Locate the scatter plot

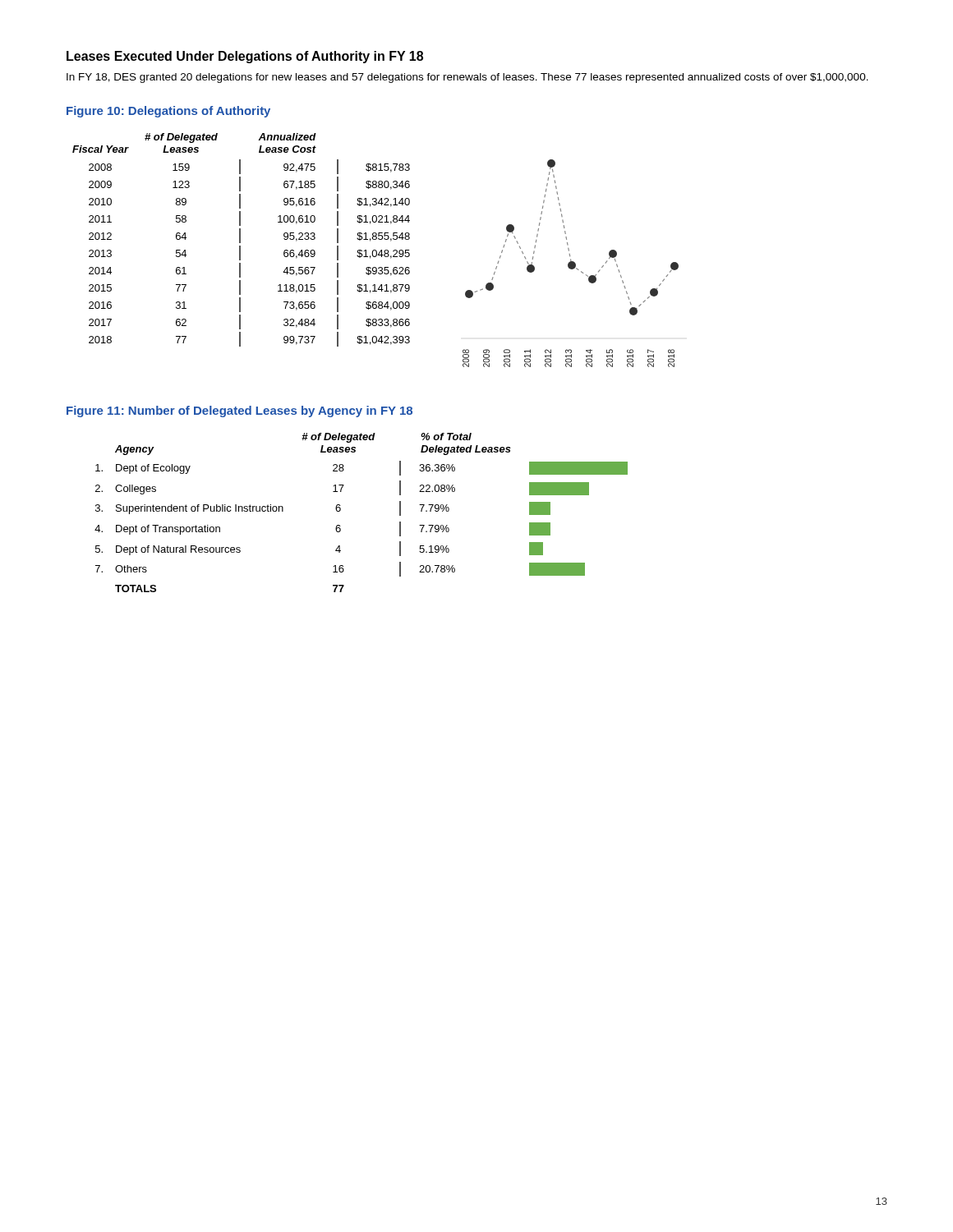[580, 248]
